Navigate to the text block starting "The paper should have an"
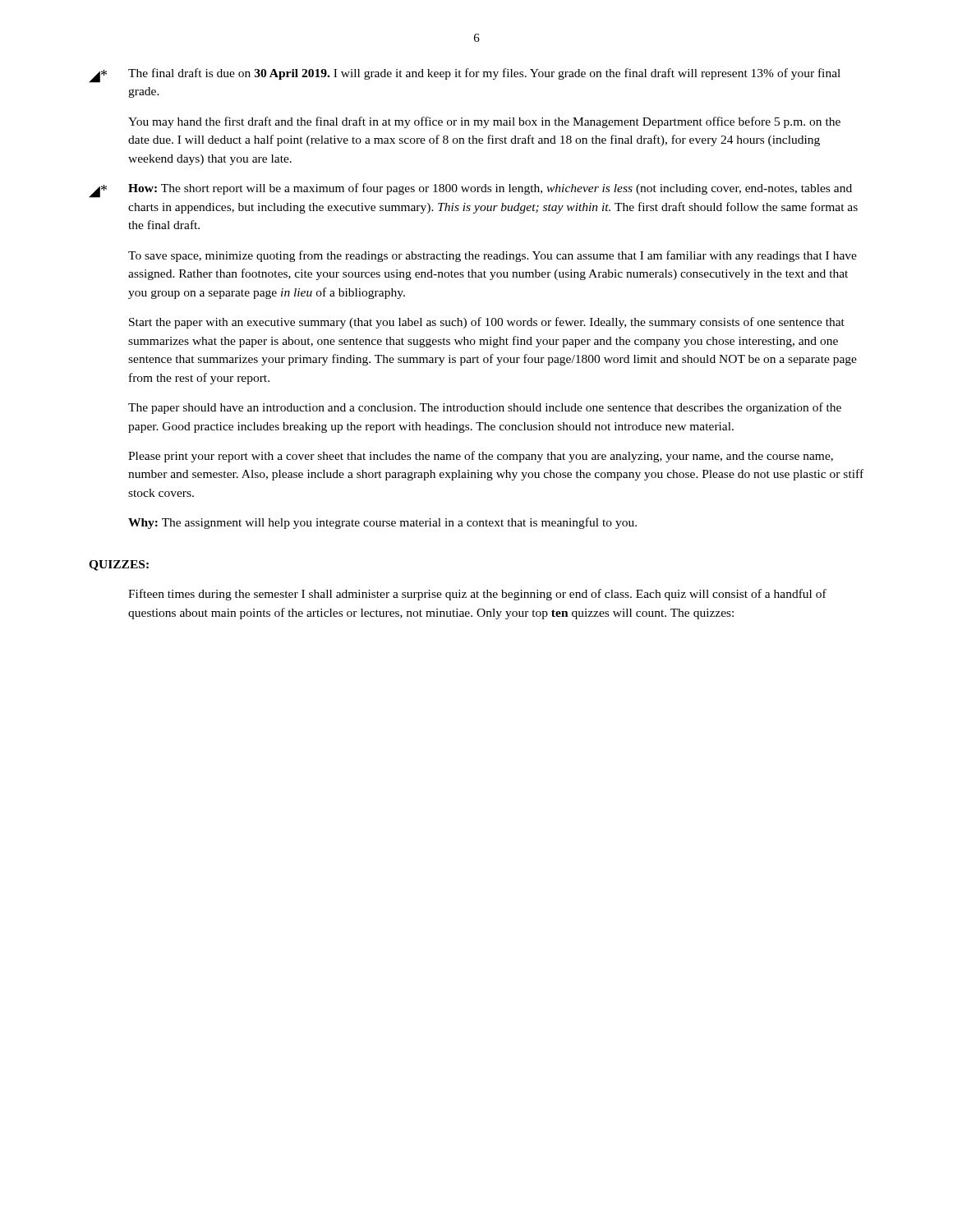This screenshot has width=953, height=1232. (x=496, y=417)
